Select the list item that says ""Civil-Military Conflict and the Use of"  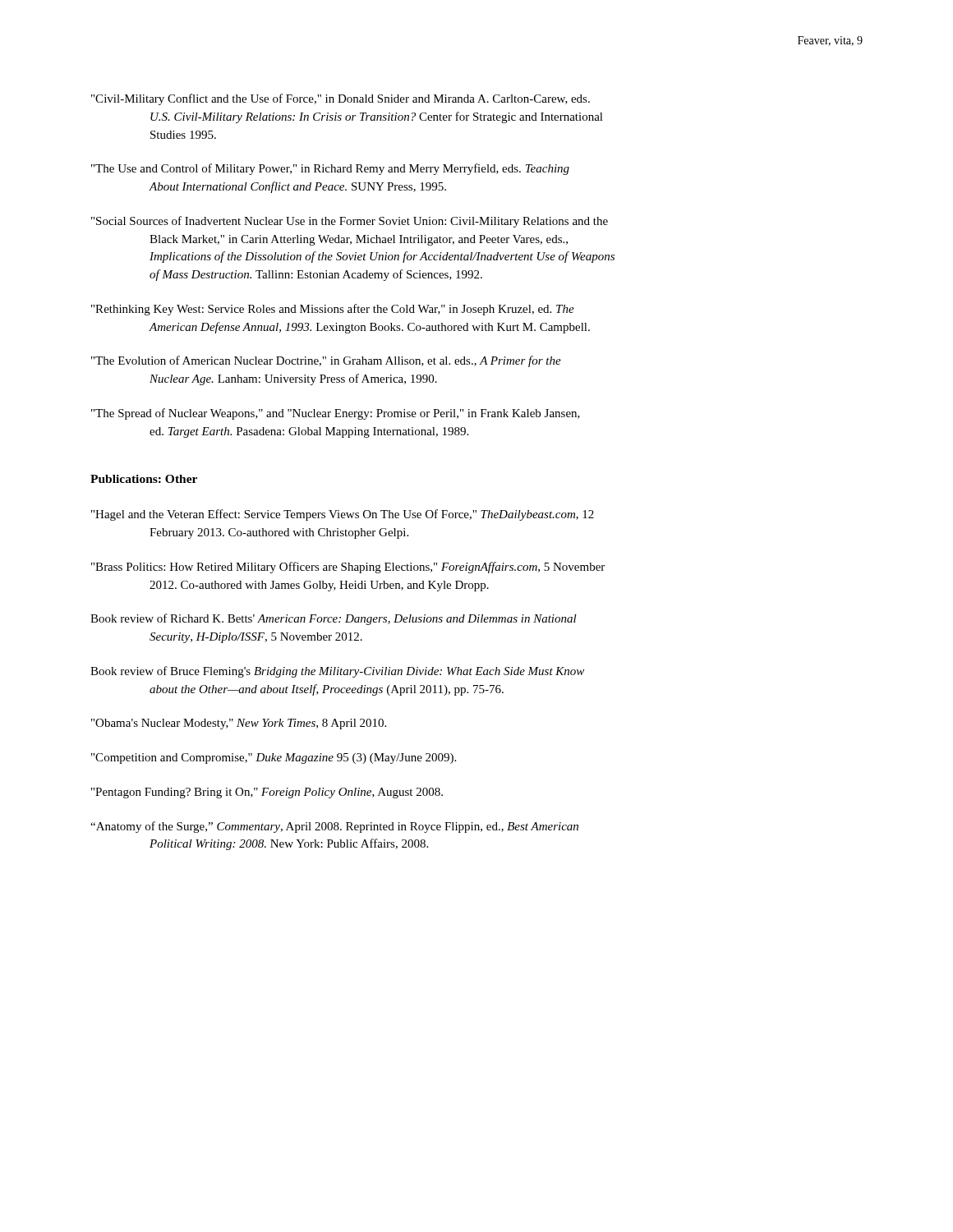[x=476, y=118]
